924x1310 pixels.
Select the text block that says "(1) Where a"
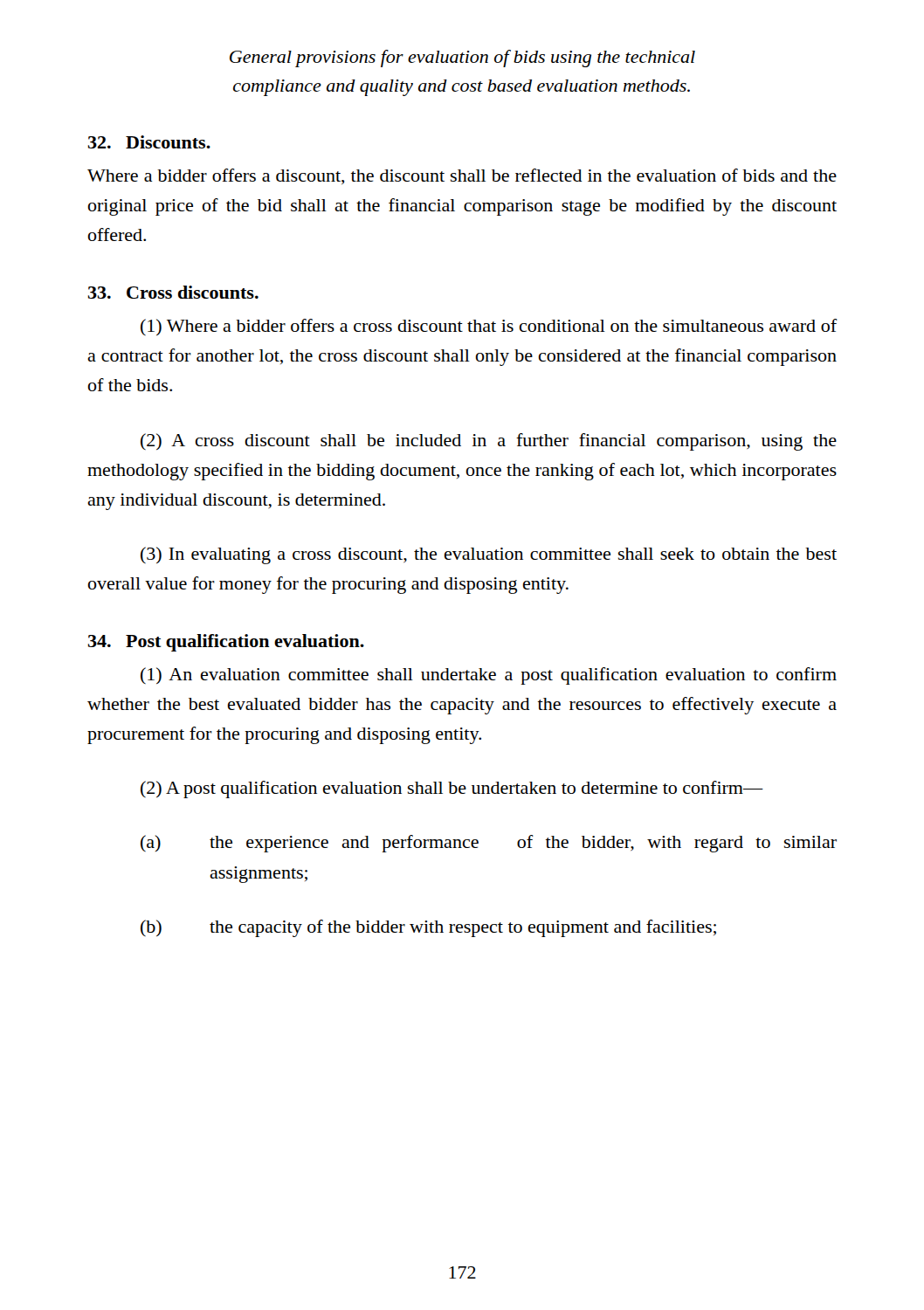pyautogui.click(x=462, y=355)
